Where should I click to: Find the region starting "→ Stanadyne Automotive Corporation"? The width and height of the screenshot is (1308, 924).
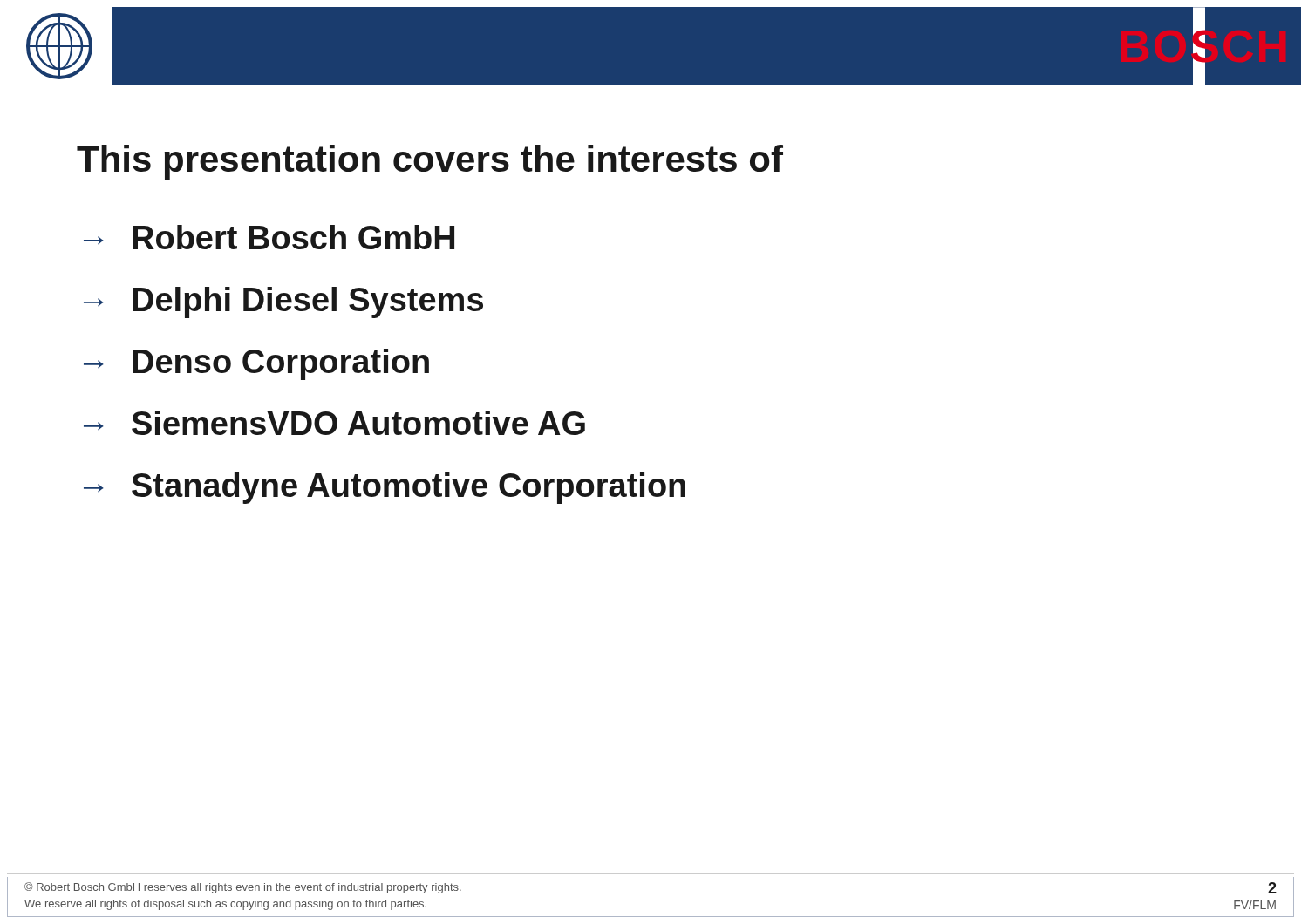pos(382,486)
